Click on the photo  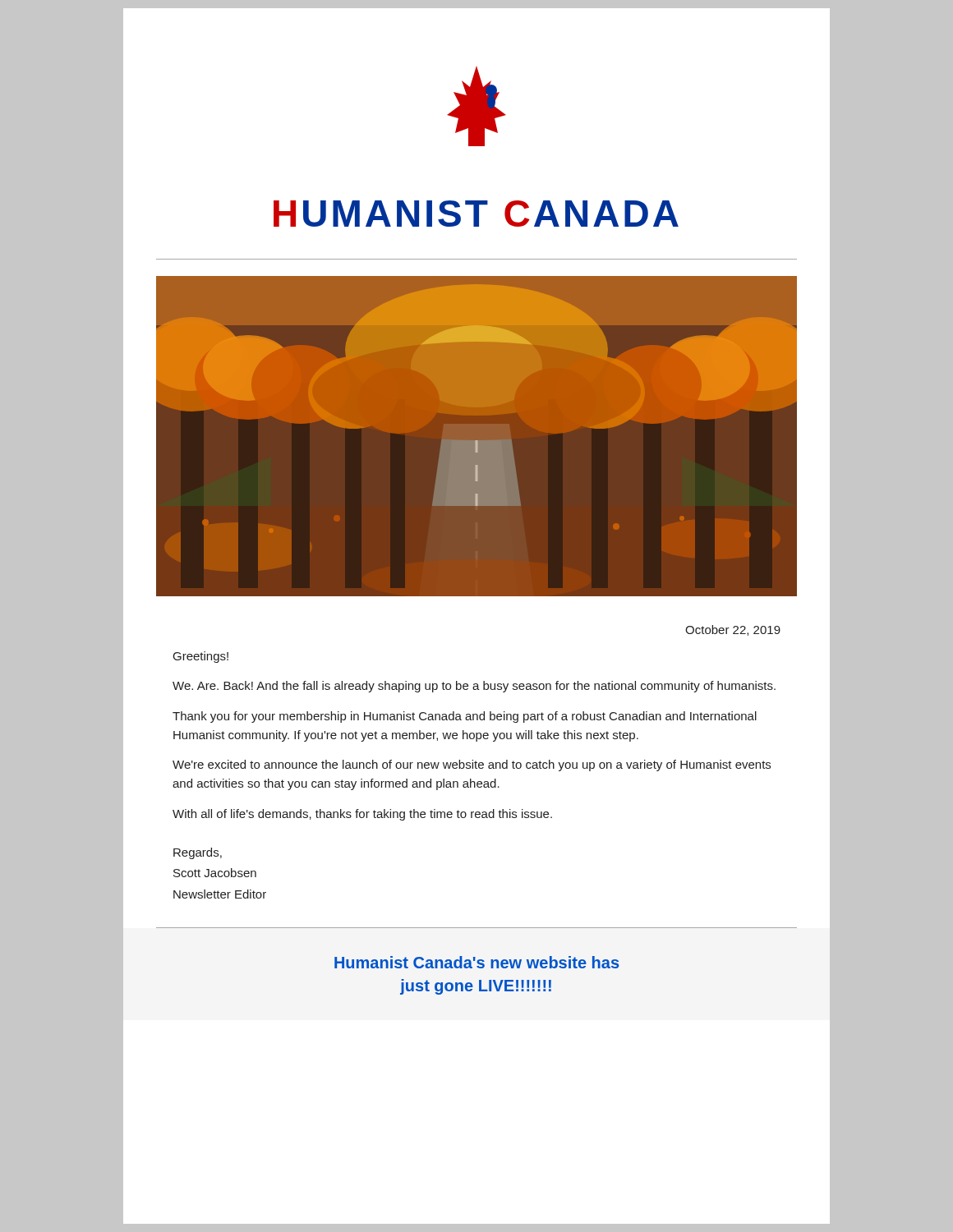[x=476, y=434]
